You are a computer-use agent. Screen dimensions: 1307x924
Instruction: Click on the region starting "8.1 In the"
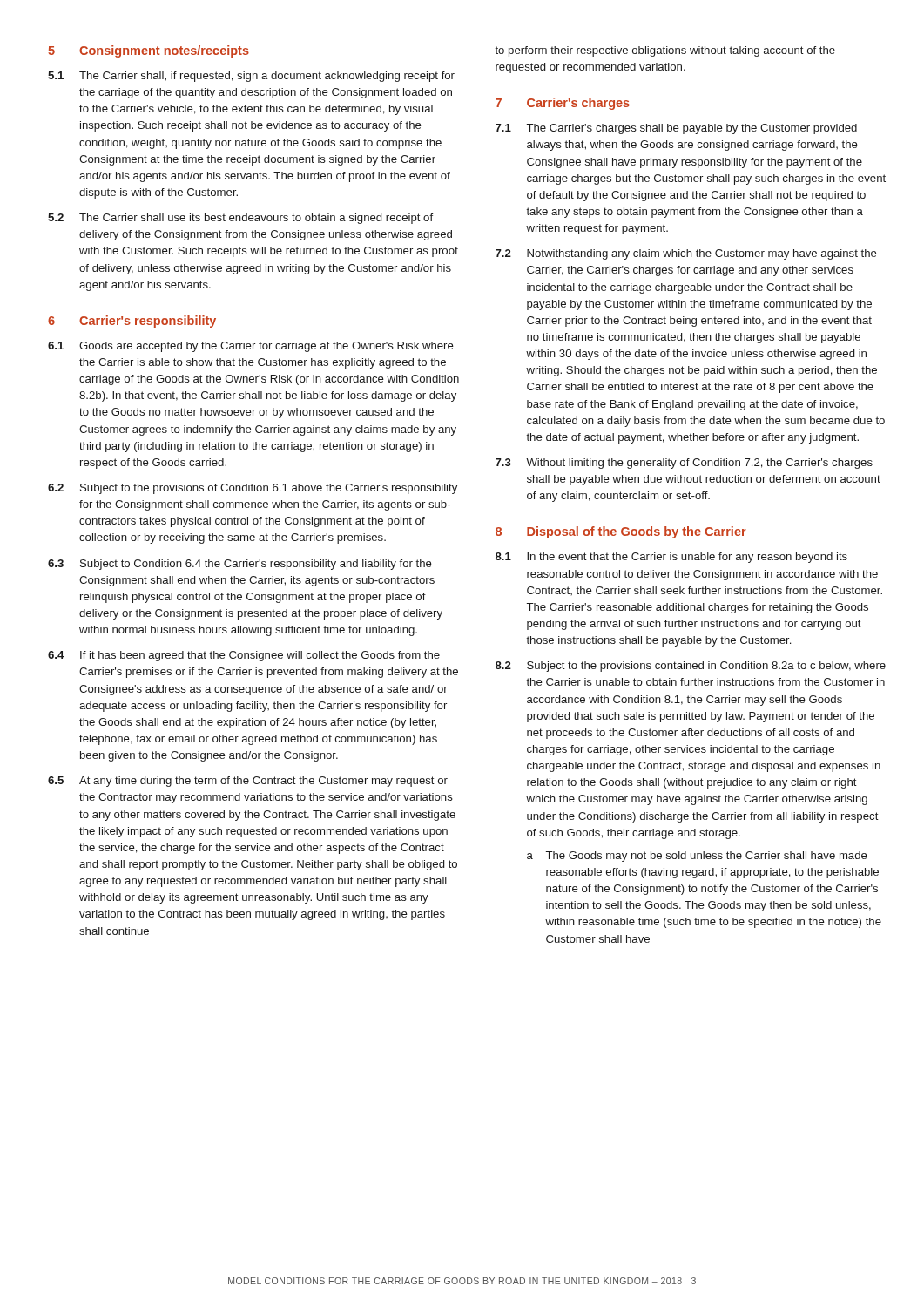[x=691, y=598]
